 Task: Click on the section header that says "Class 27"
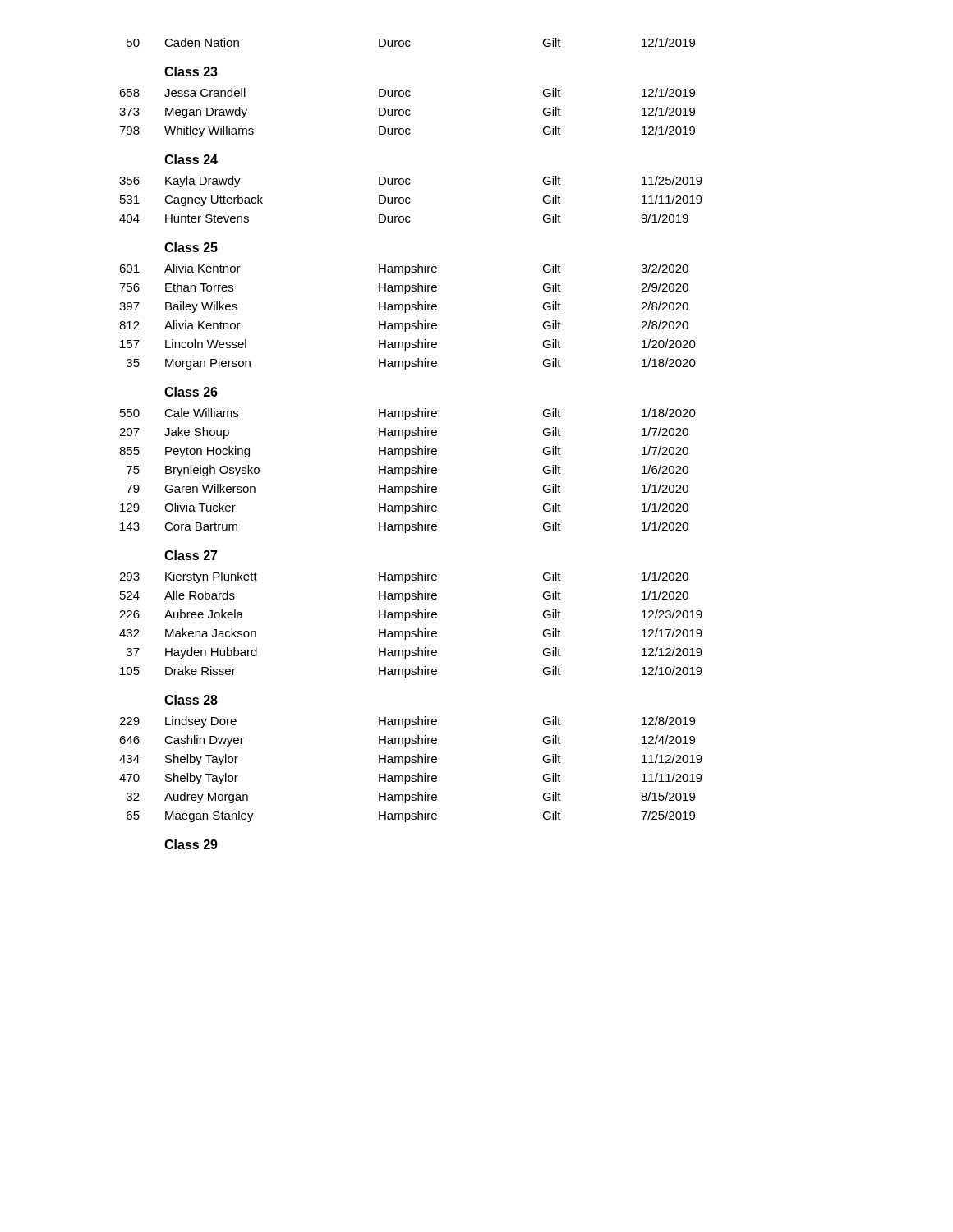[191, 555]
